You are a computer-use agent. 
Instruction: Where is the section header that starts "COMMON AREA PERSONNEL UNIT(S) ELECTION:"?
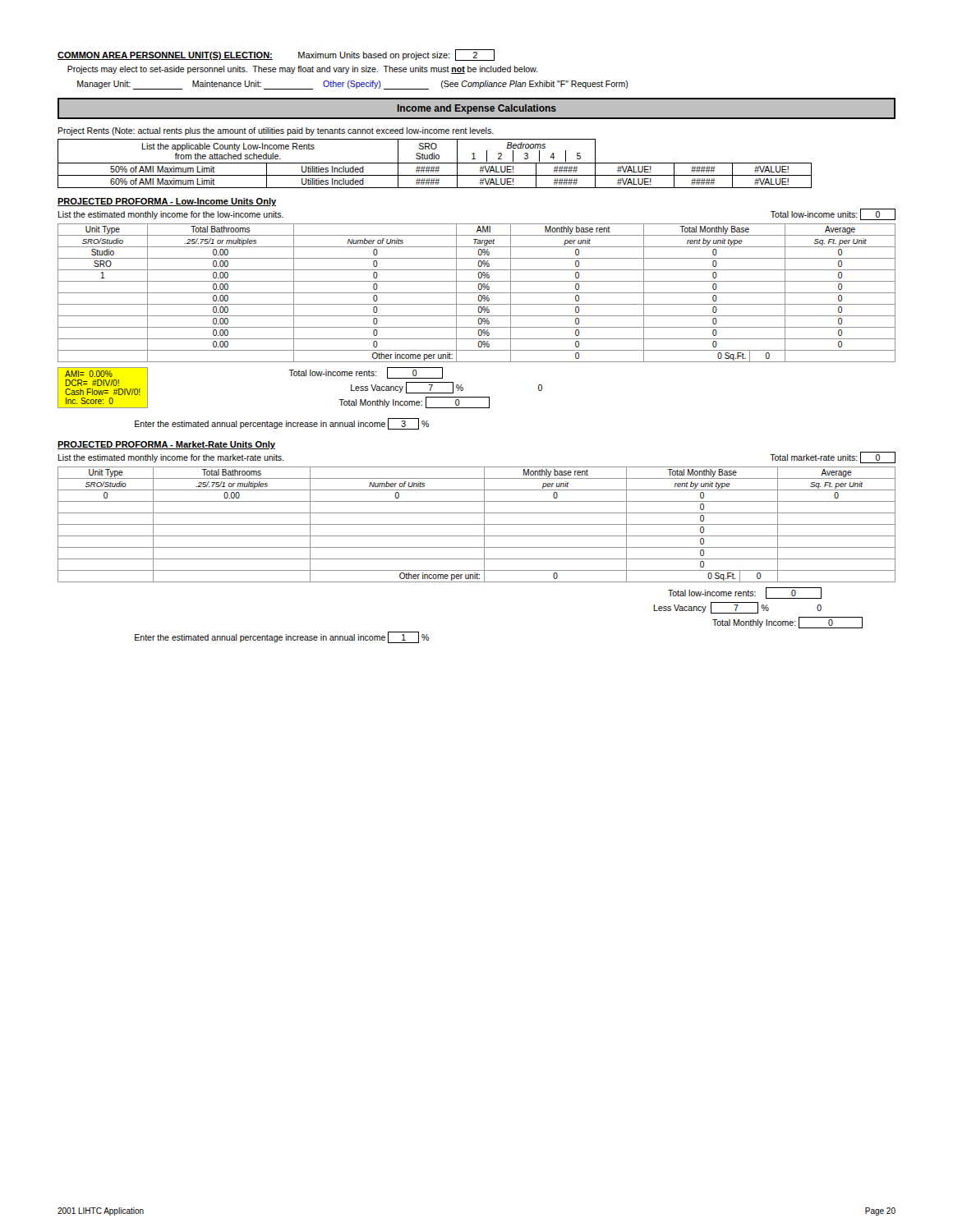point(276,55)
